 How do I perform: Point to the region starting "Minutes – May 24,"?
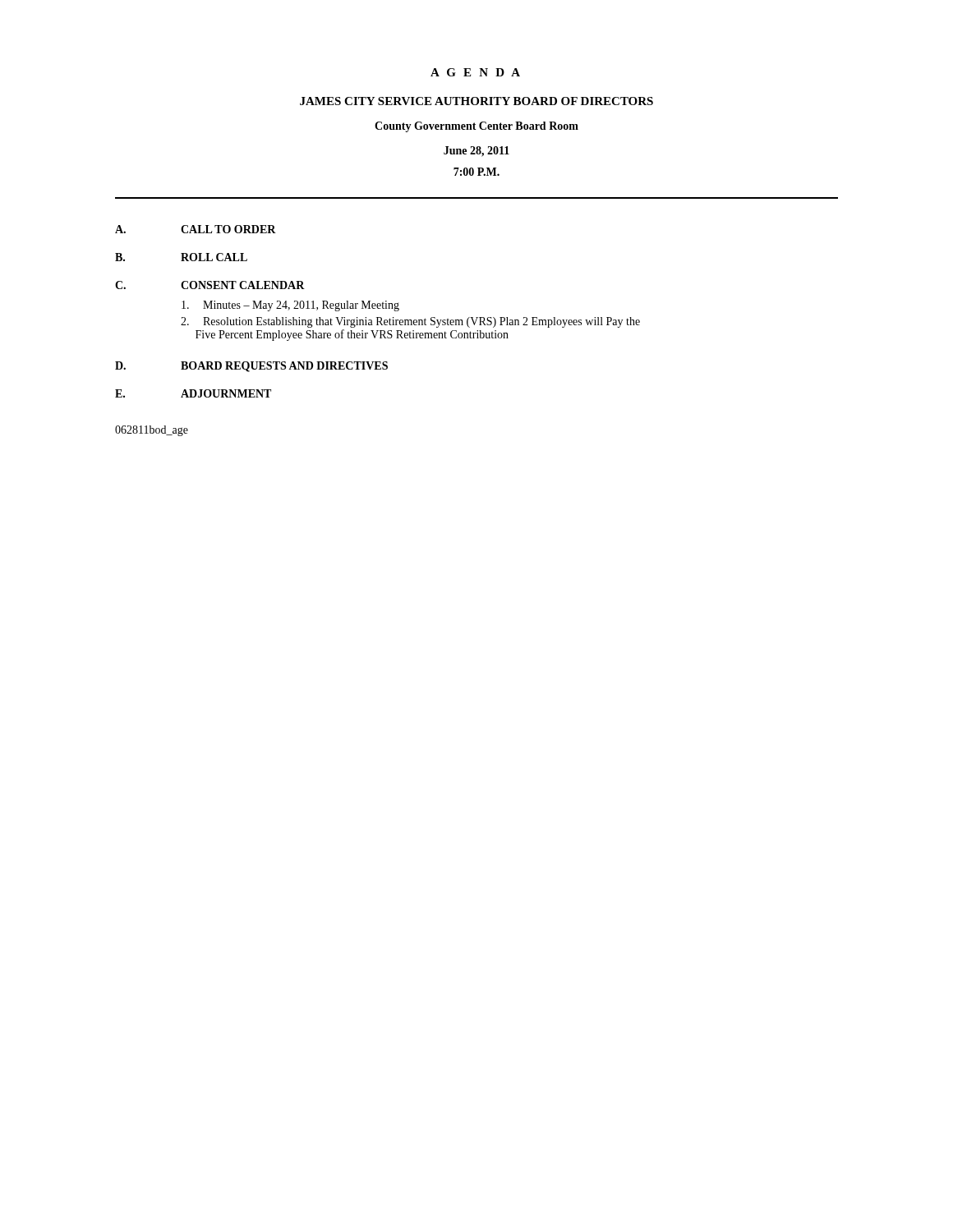(x=290, y=306)
